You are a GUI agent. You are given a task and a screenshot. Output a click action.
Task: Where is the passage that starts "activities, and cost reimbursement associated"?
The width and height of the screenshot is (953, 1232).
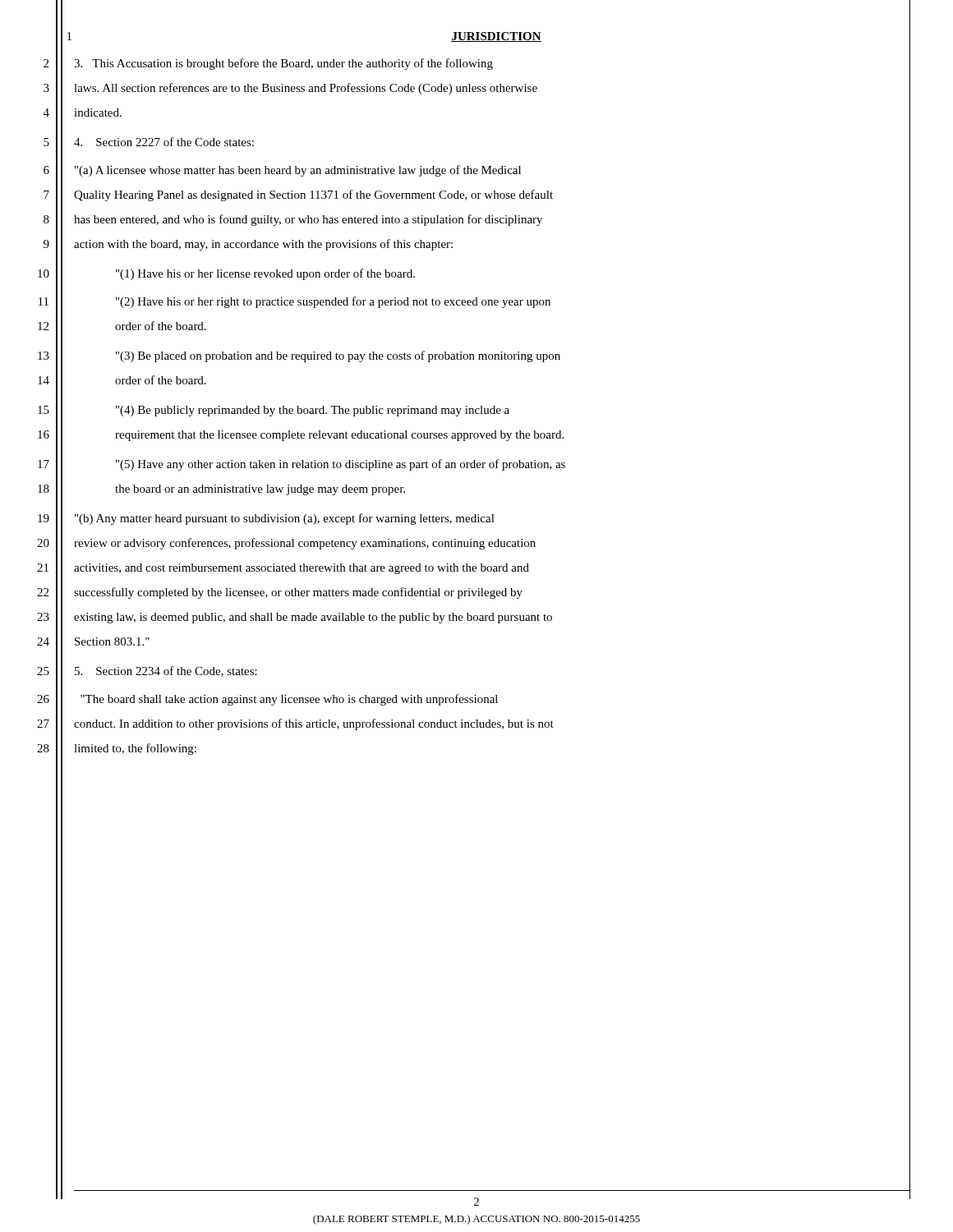pyautogui.click(x=301, y=568)
